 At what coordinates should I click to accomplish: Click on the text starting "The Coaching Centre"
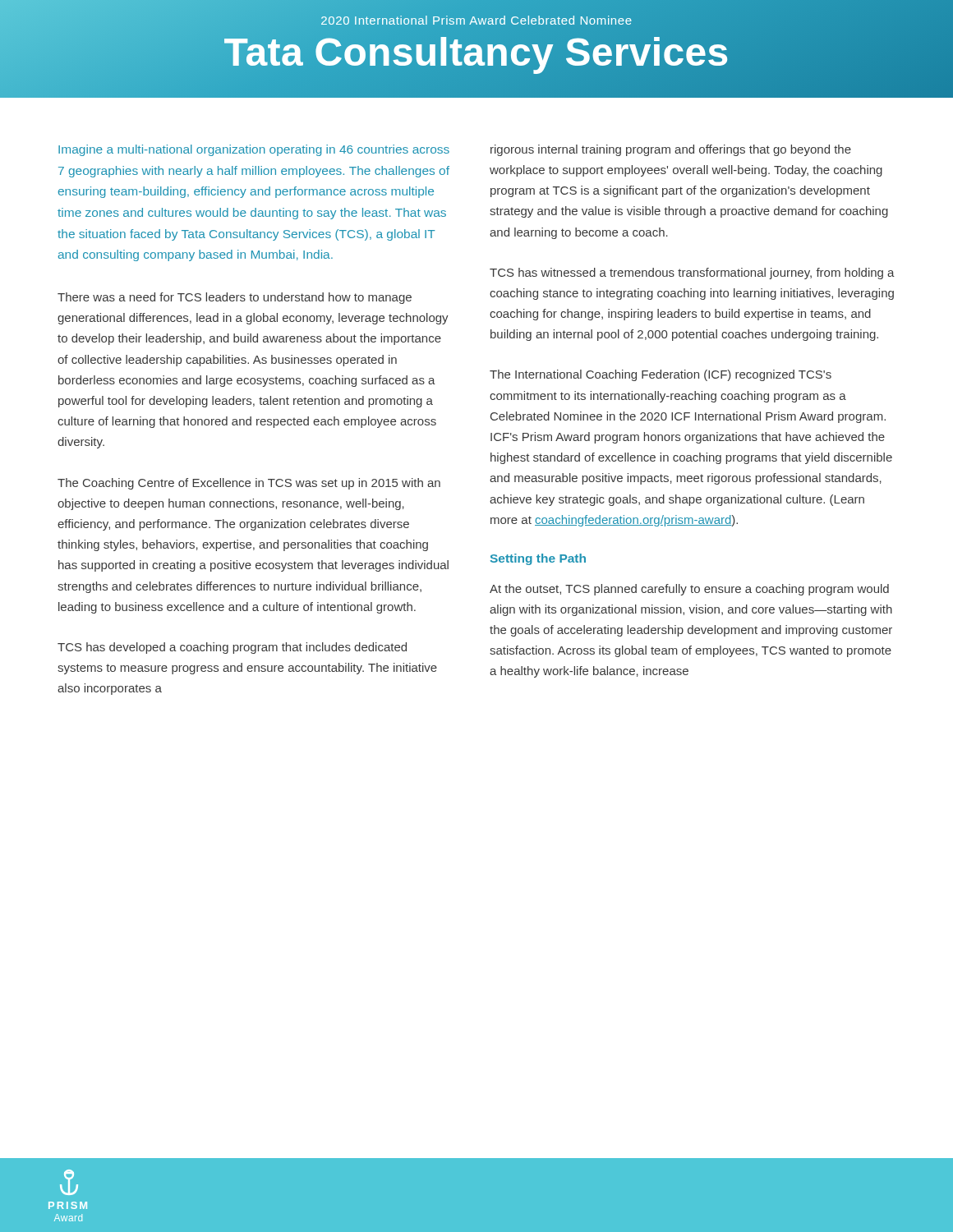click(x=253, y=544)
